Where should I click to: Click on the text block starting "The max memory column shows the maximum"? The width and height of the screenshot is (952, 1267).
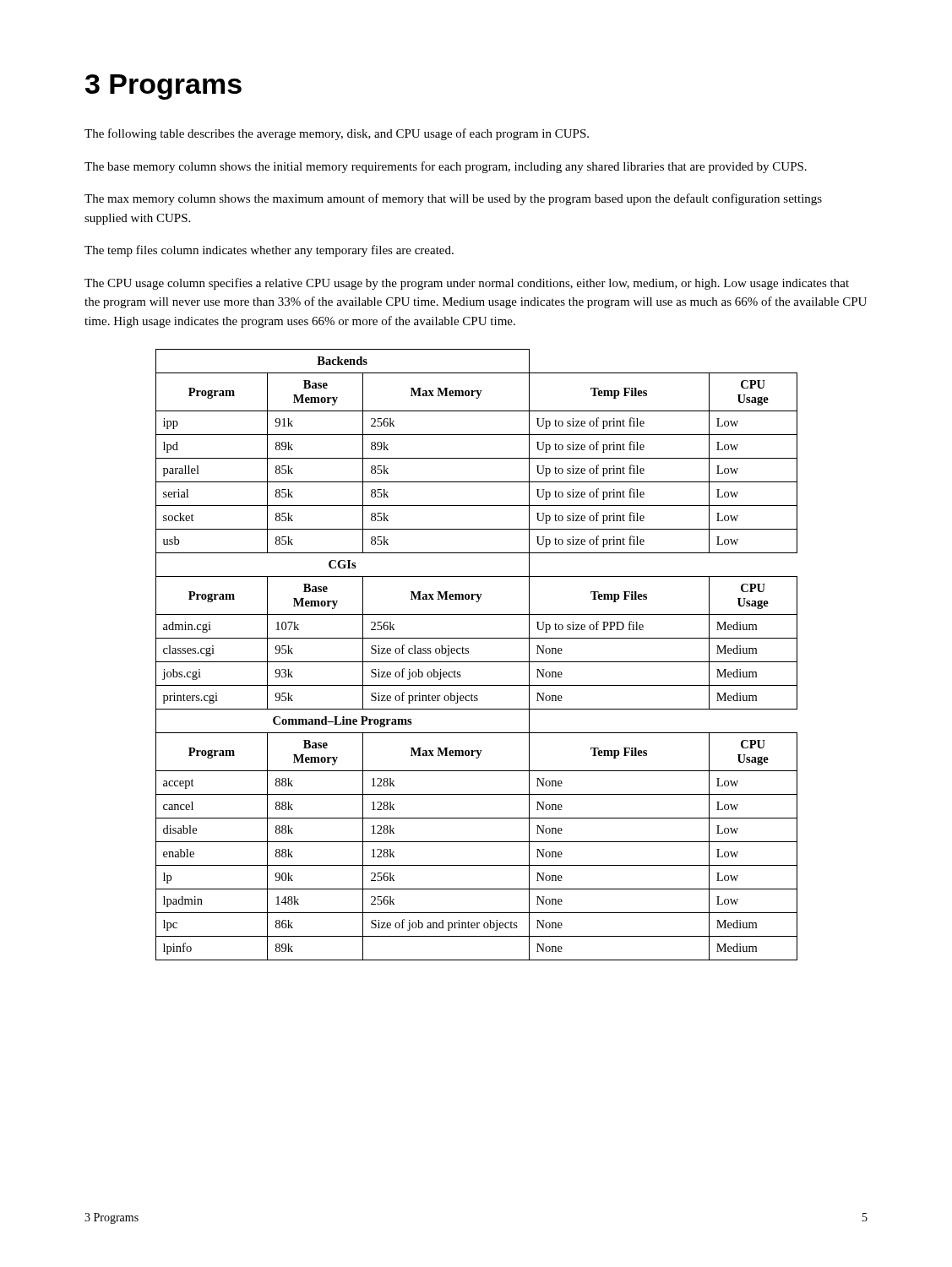click(453, 208)
